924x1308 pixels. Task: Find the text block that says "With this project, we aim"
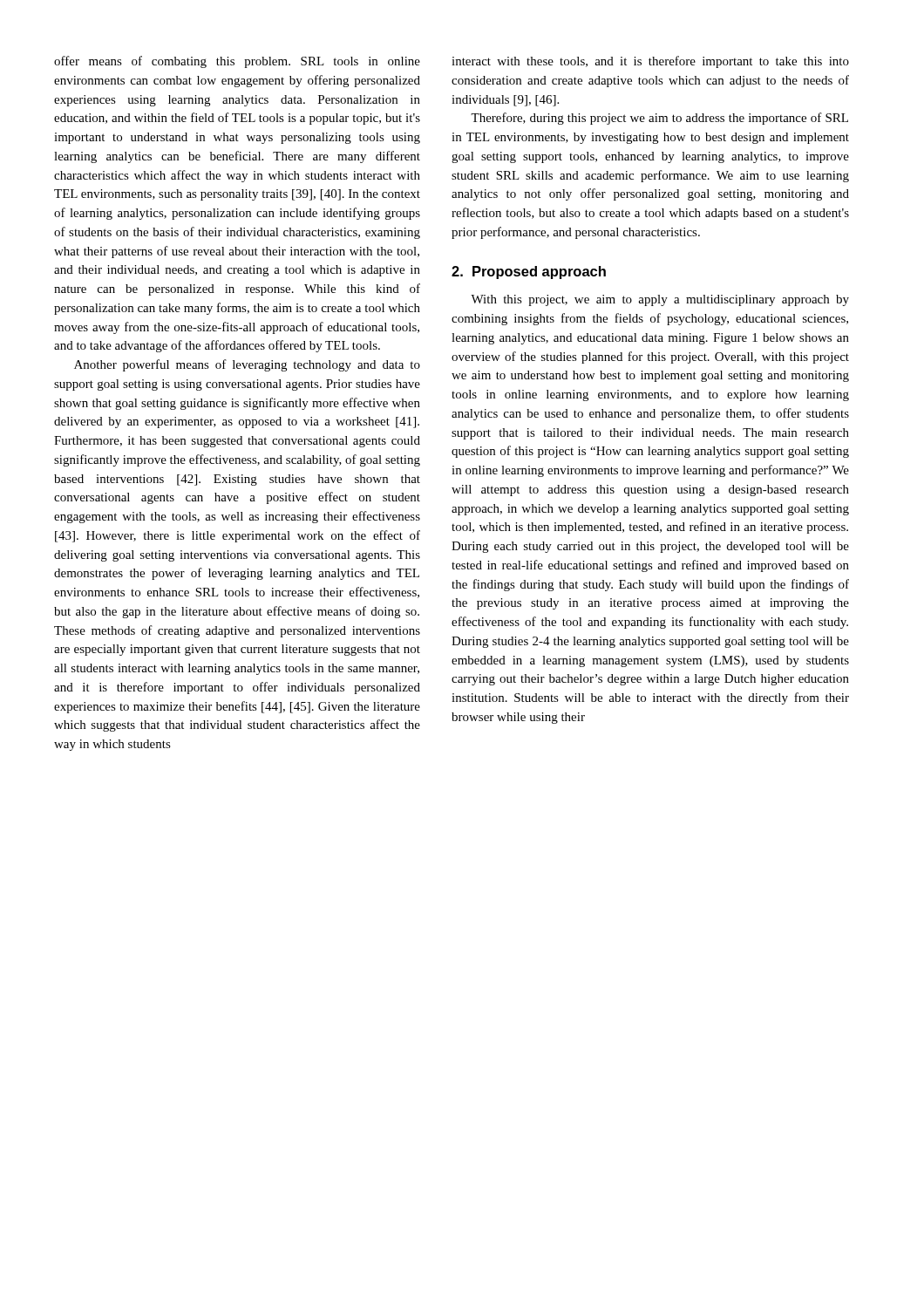click(650, 509)
